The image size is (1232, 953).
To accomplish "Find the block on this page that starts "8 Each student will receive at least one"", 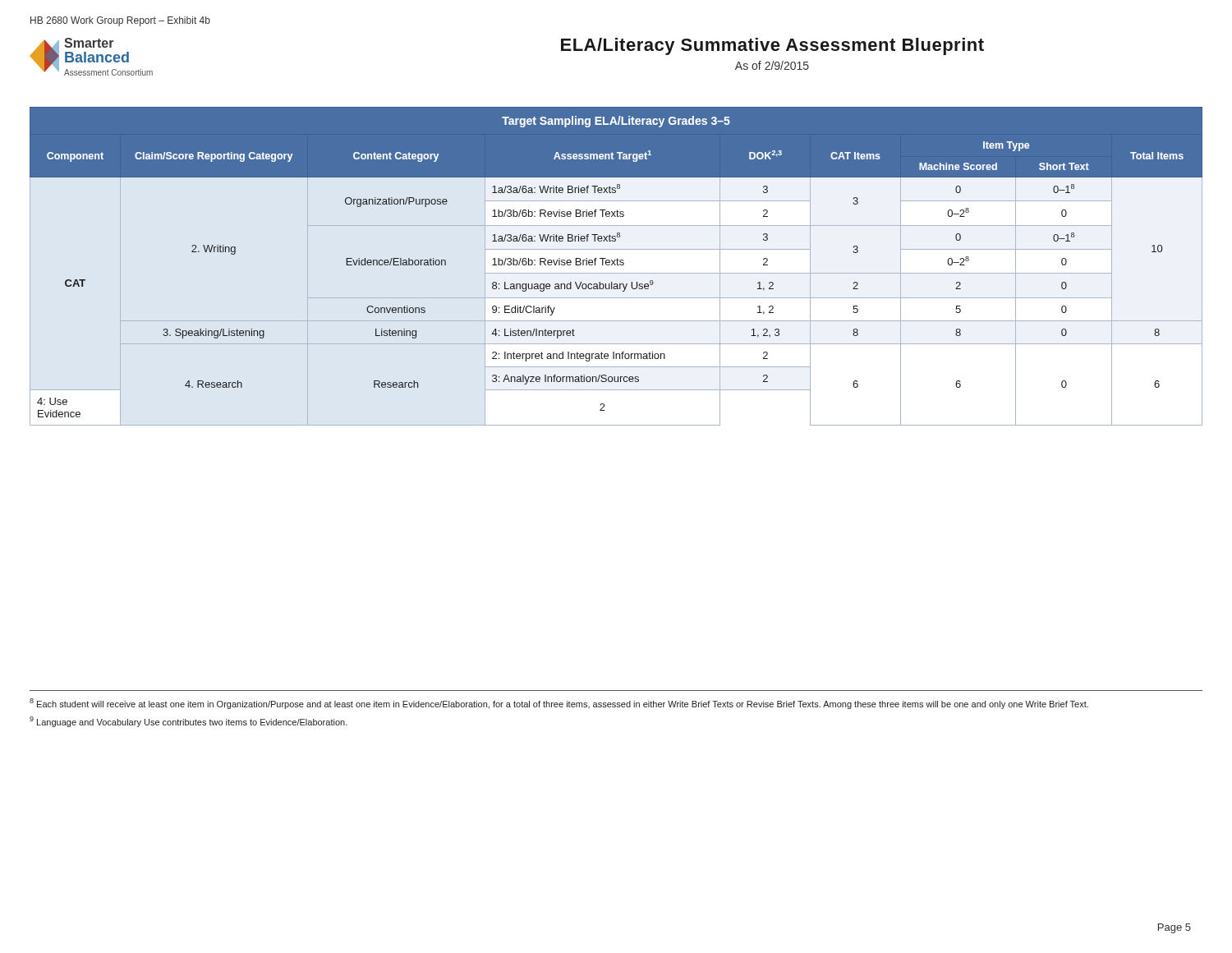I will pos(559,703).
